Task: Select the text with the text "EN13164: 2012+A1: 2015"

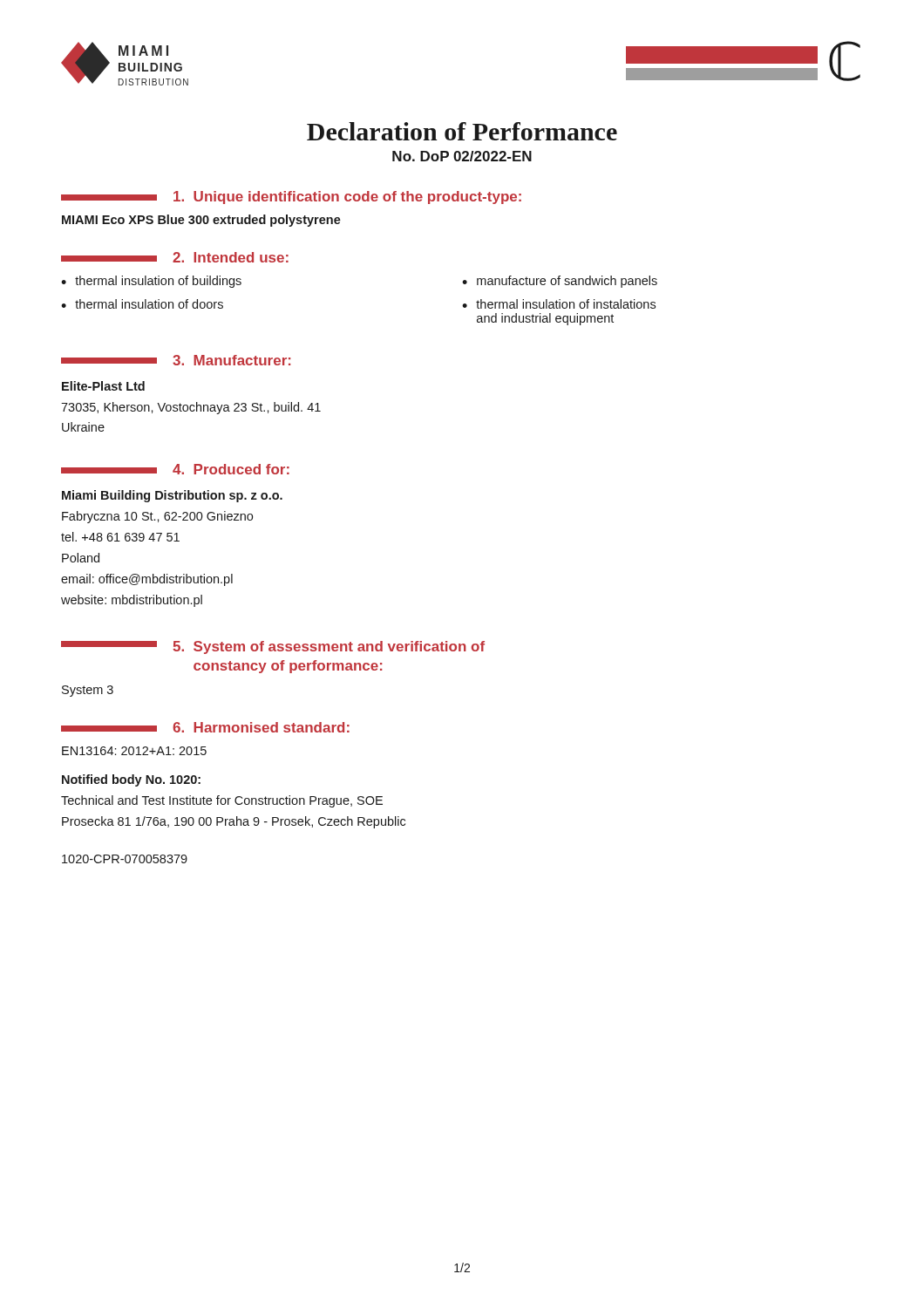Action: coord(134,751)
